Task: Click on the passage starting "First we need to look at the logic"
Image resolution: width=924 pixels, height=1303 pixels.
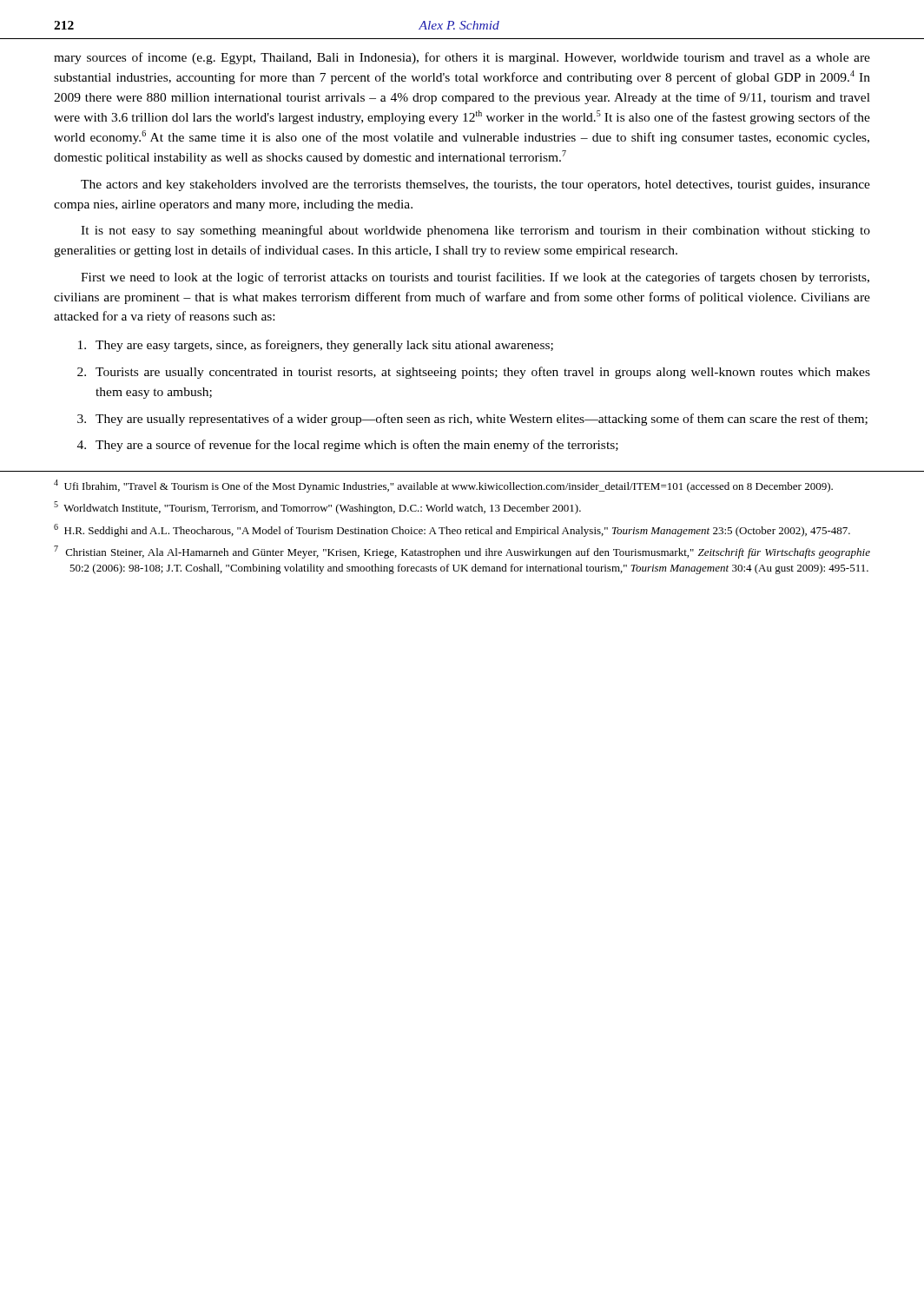Action: click(x=462, y=296)
